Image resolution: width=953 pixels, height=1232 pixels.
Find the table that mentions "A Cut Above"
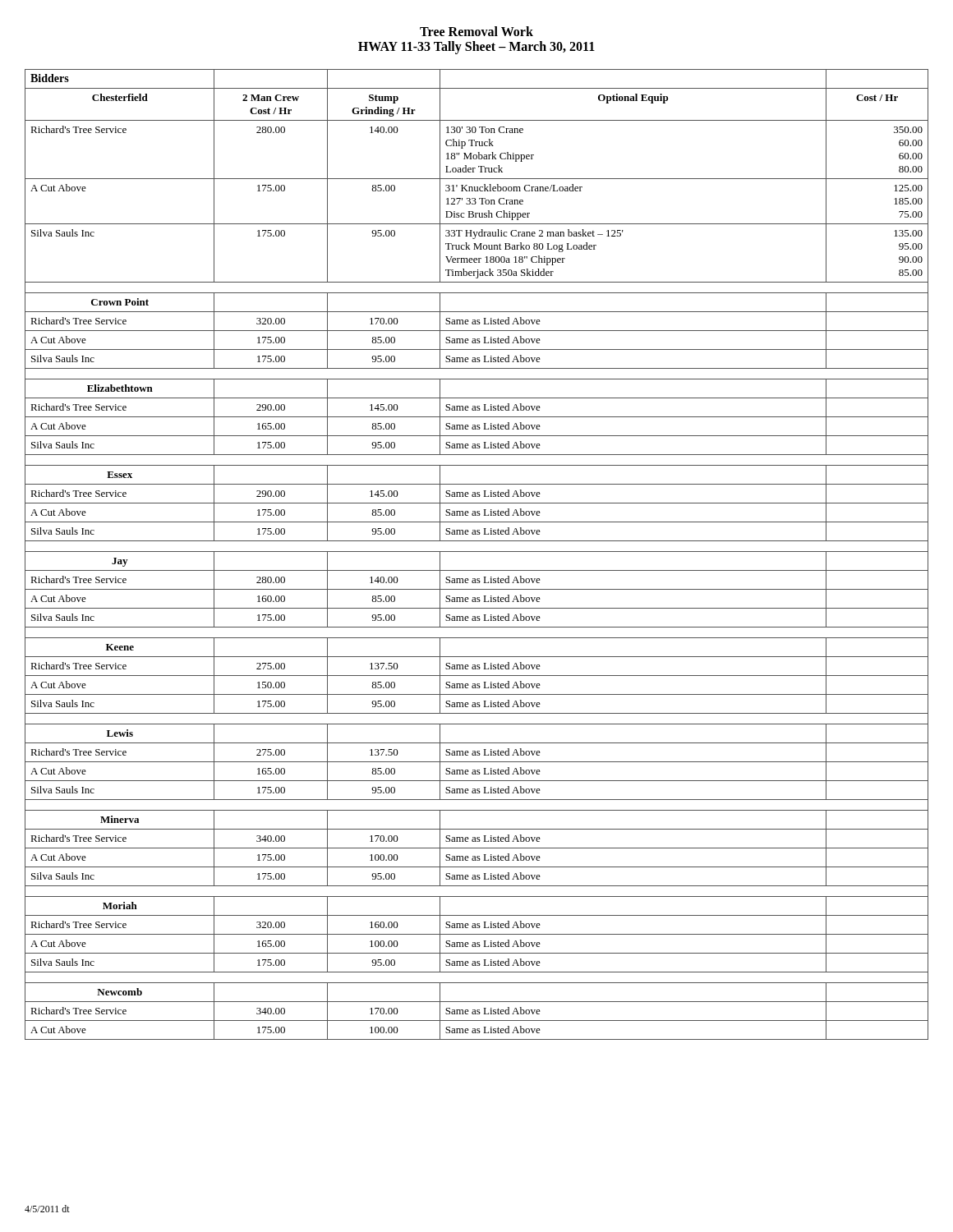pyautogui.click(x=476, y=554)
